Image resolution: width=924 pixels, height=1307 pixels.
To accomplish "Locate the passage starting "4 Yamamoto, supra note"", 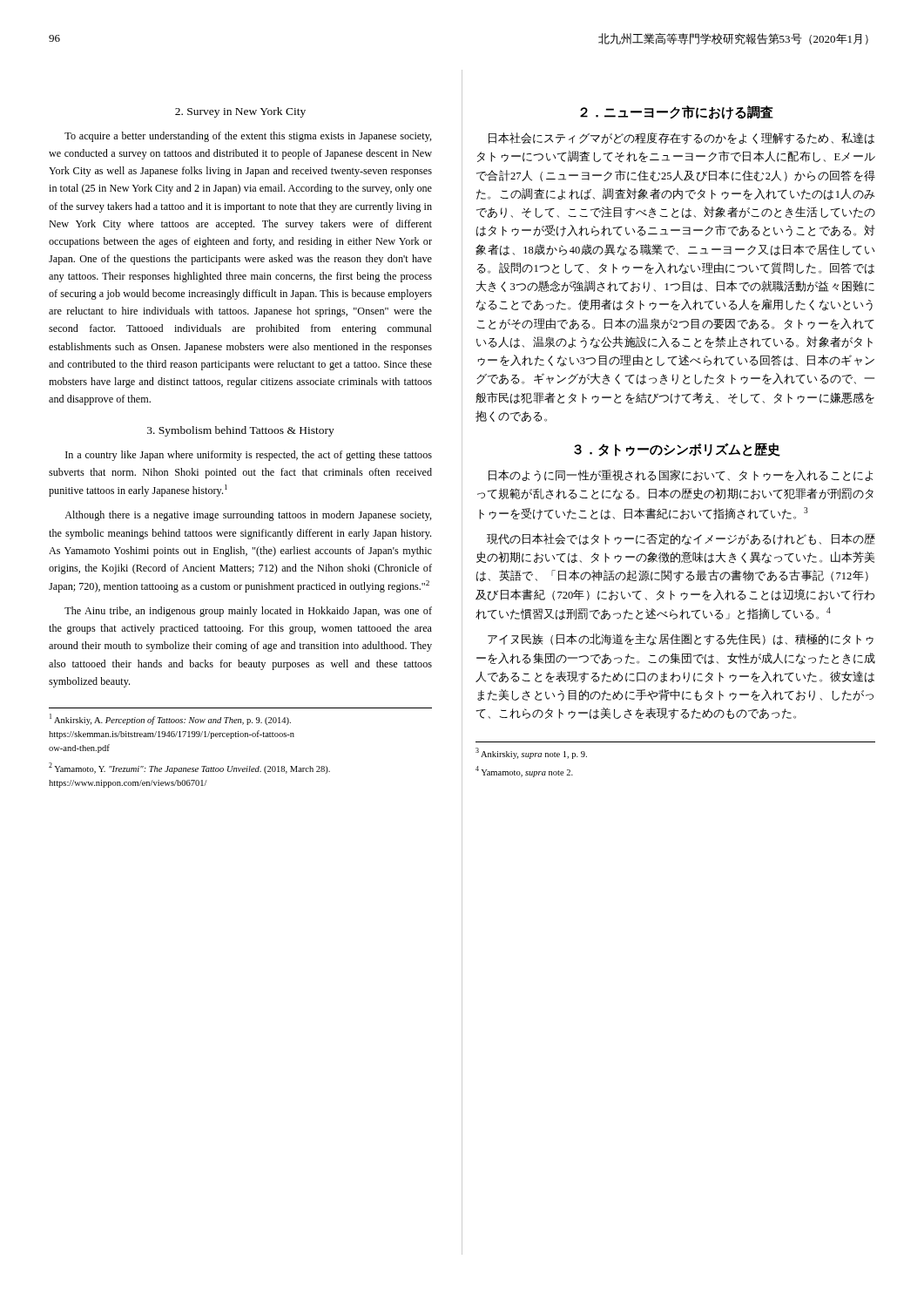I will (x=524, y=771).
